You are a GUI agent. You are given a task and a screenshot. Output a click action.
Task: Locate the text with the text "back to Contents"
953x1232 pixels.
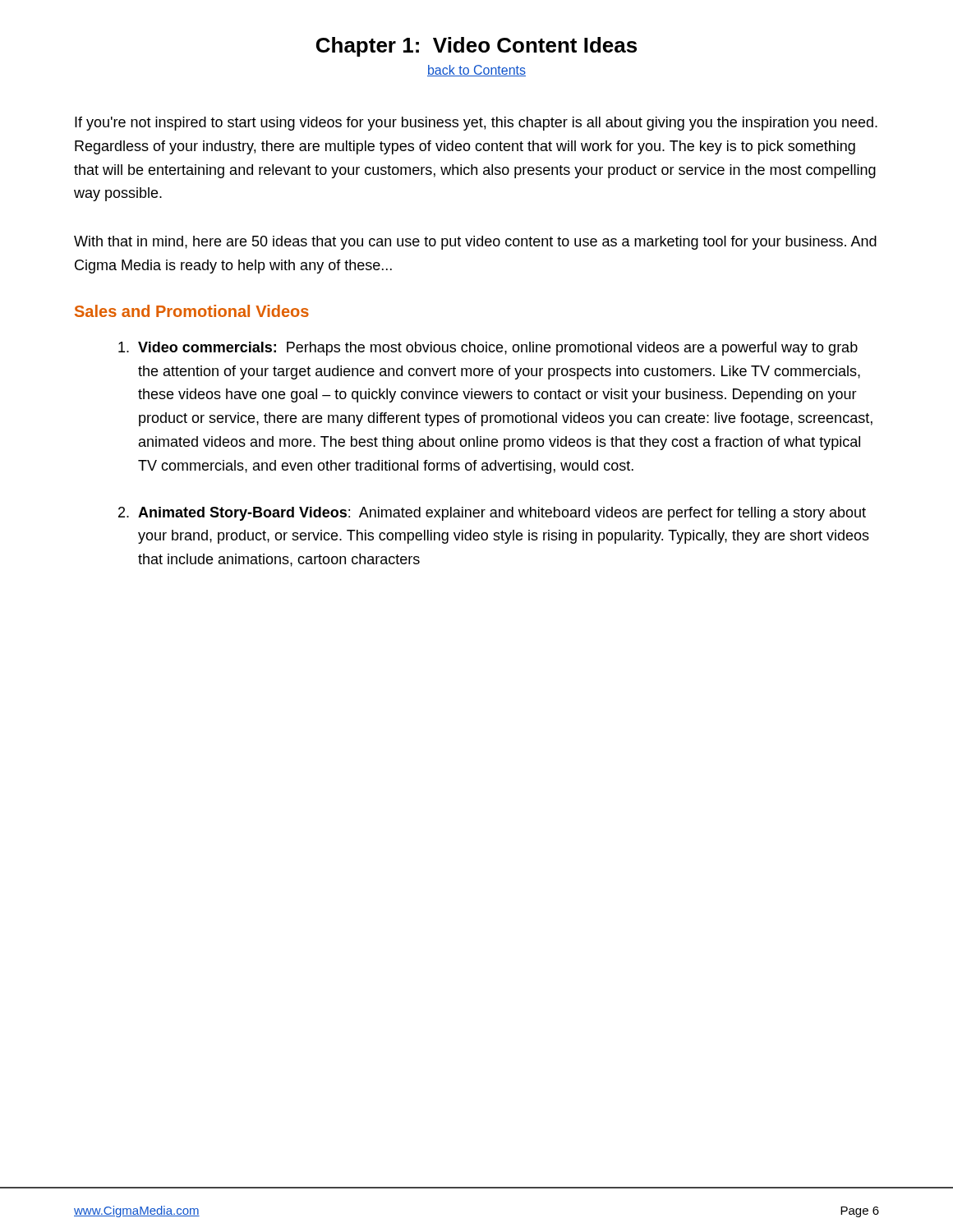click(x=476, y=70)
